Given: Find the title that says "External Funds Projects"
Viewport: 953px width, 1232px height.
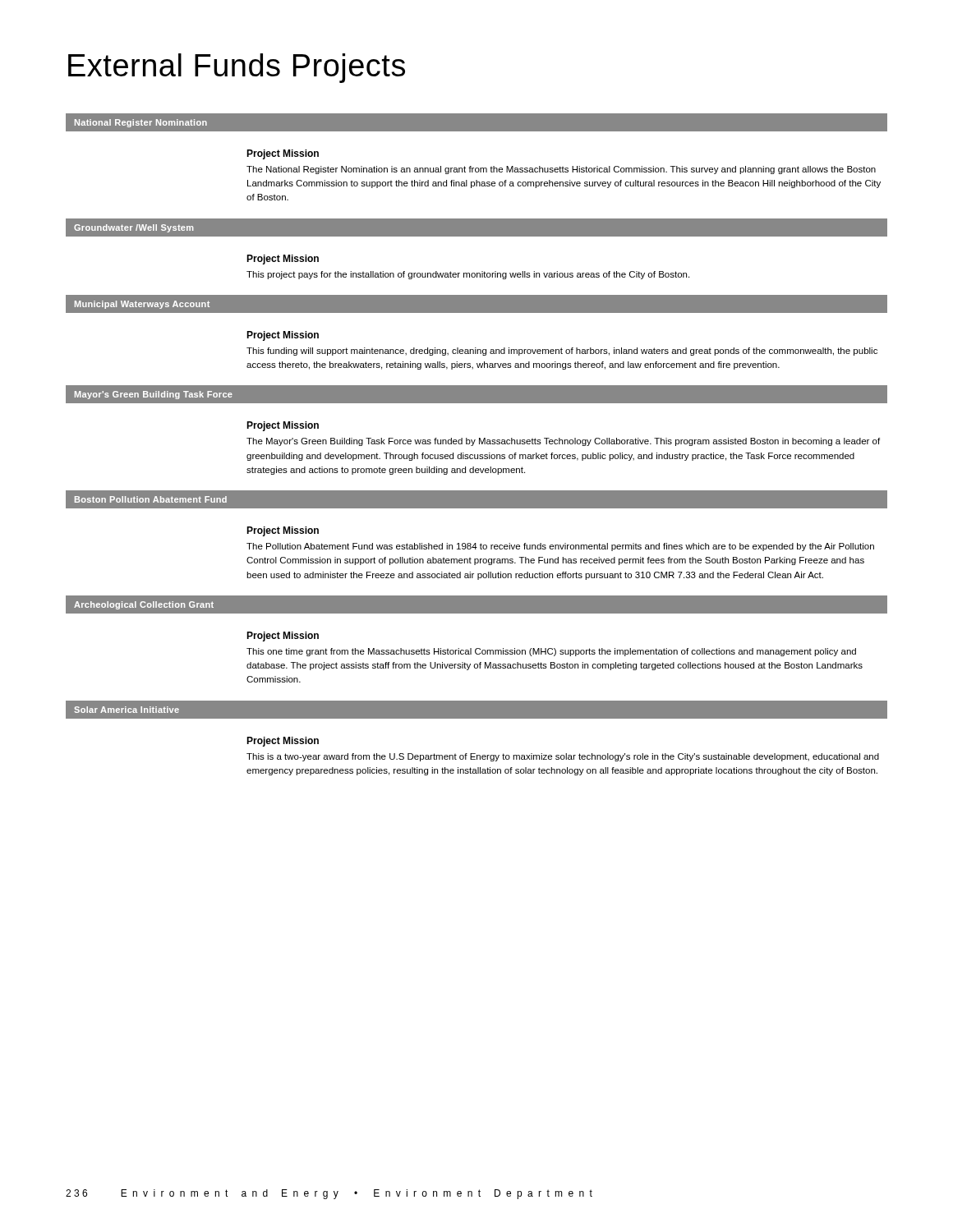Looking at the screenshot, I should pyautogui.click(x=236, y=66).
